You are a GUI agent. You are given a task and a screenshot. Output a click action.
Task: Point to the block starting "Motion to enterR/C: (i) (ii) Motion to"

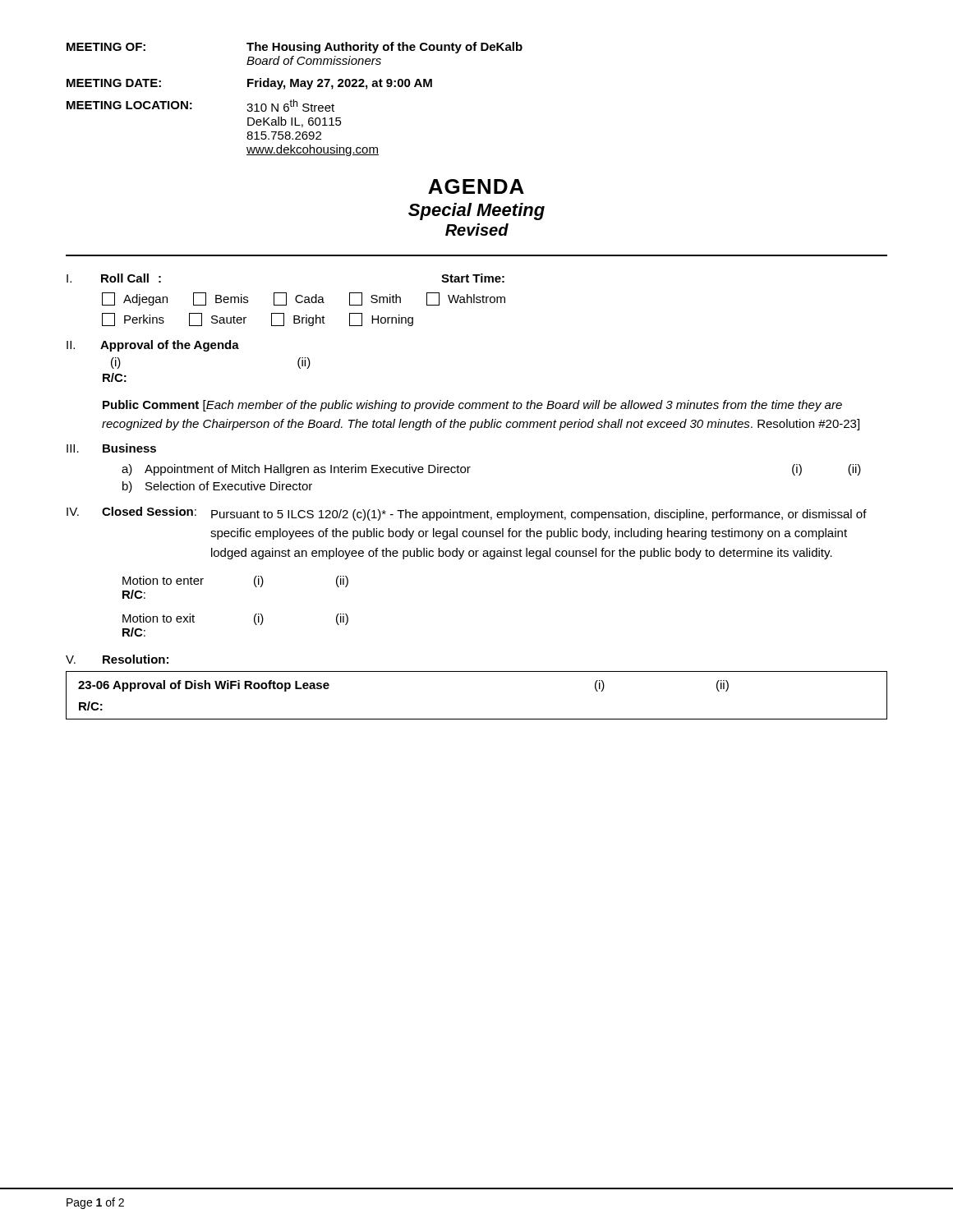[x=166, y=581]
